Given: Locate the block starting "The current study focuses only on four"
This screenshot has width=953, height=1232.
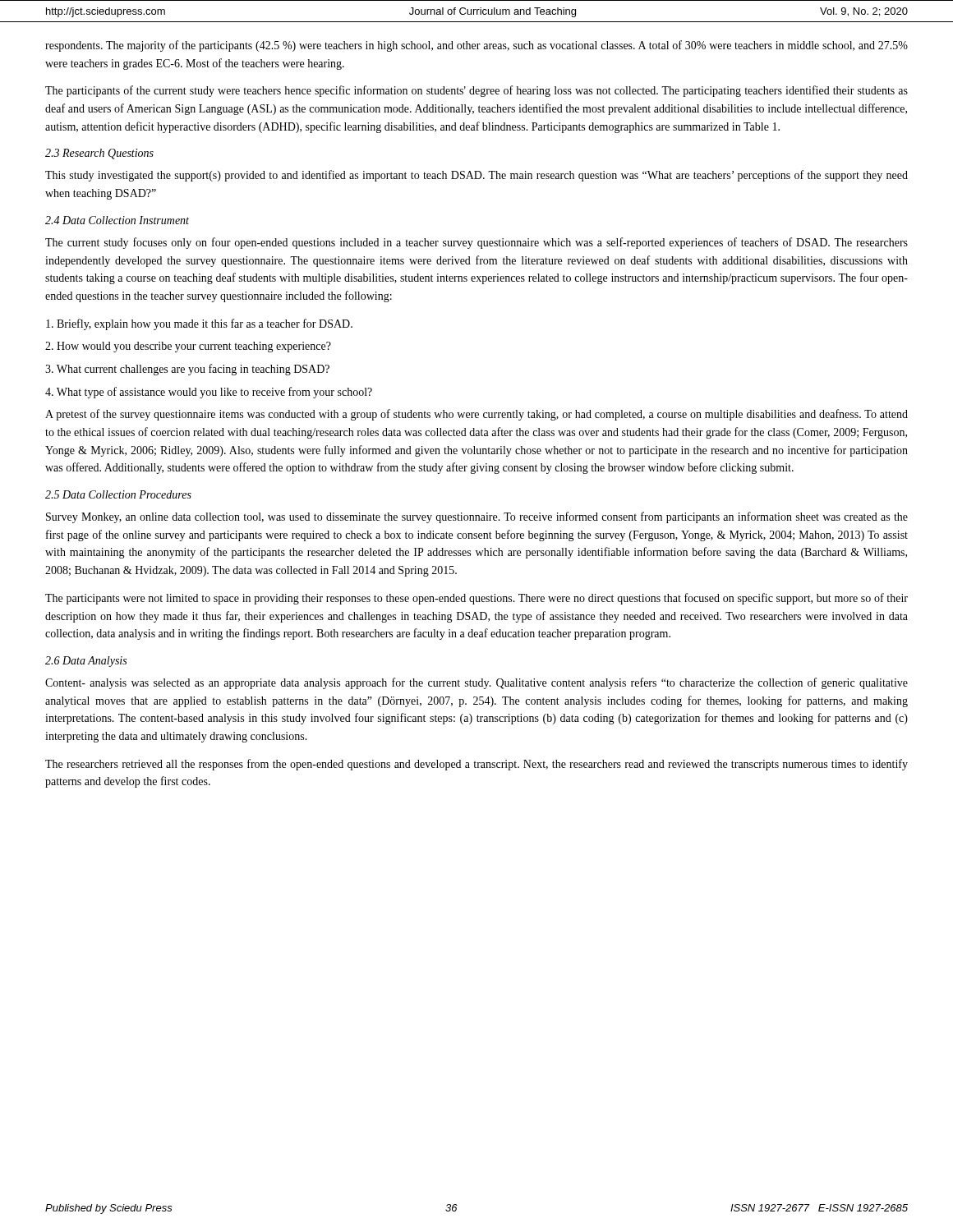Looking at the screenshot, I should click(x=476, y=270).
